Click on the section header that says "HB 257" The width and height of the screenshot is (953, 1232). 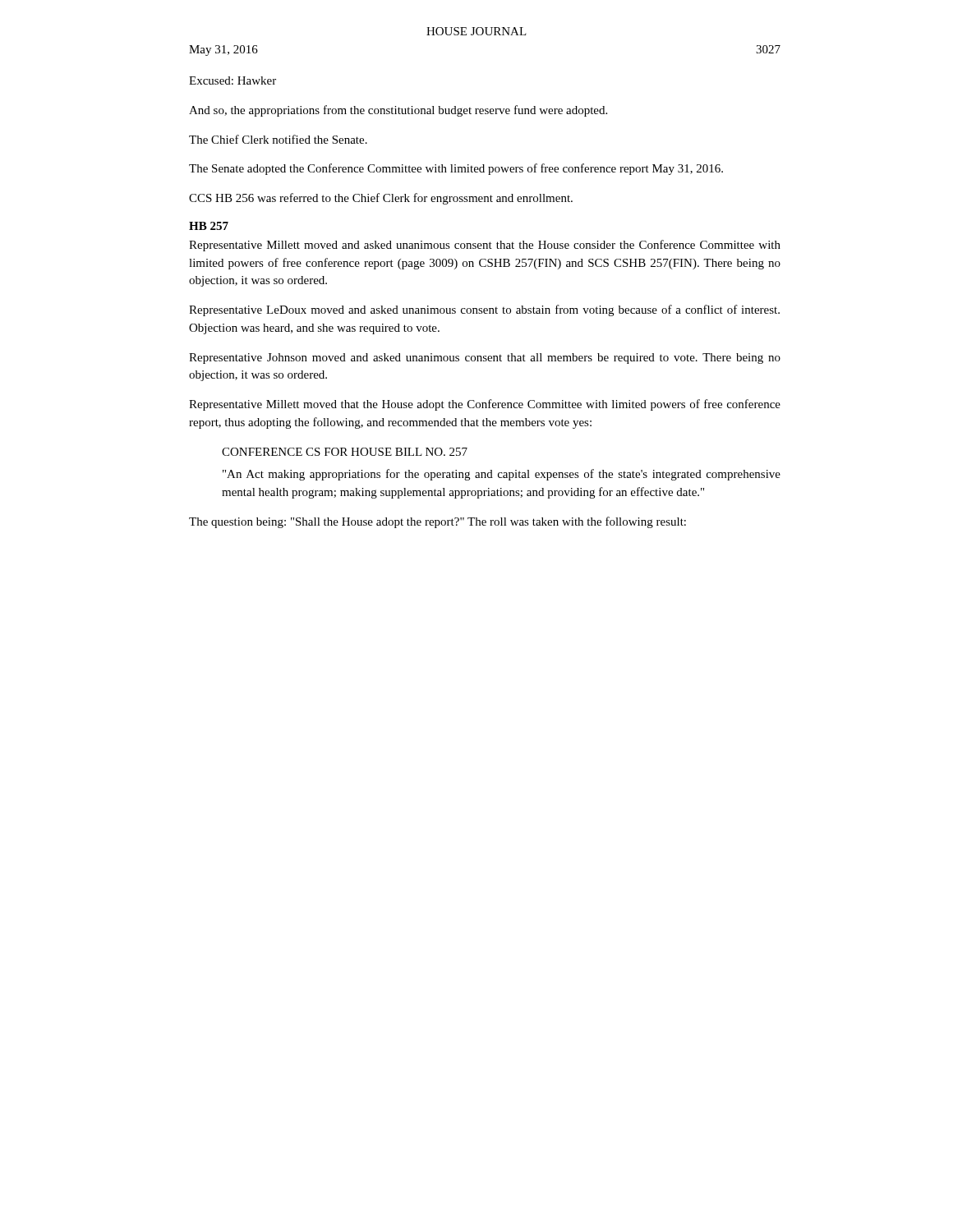(x=209, y=226)
